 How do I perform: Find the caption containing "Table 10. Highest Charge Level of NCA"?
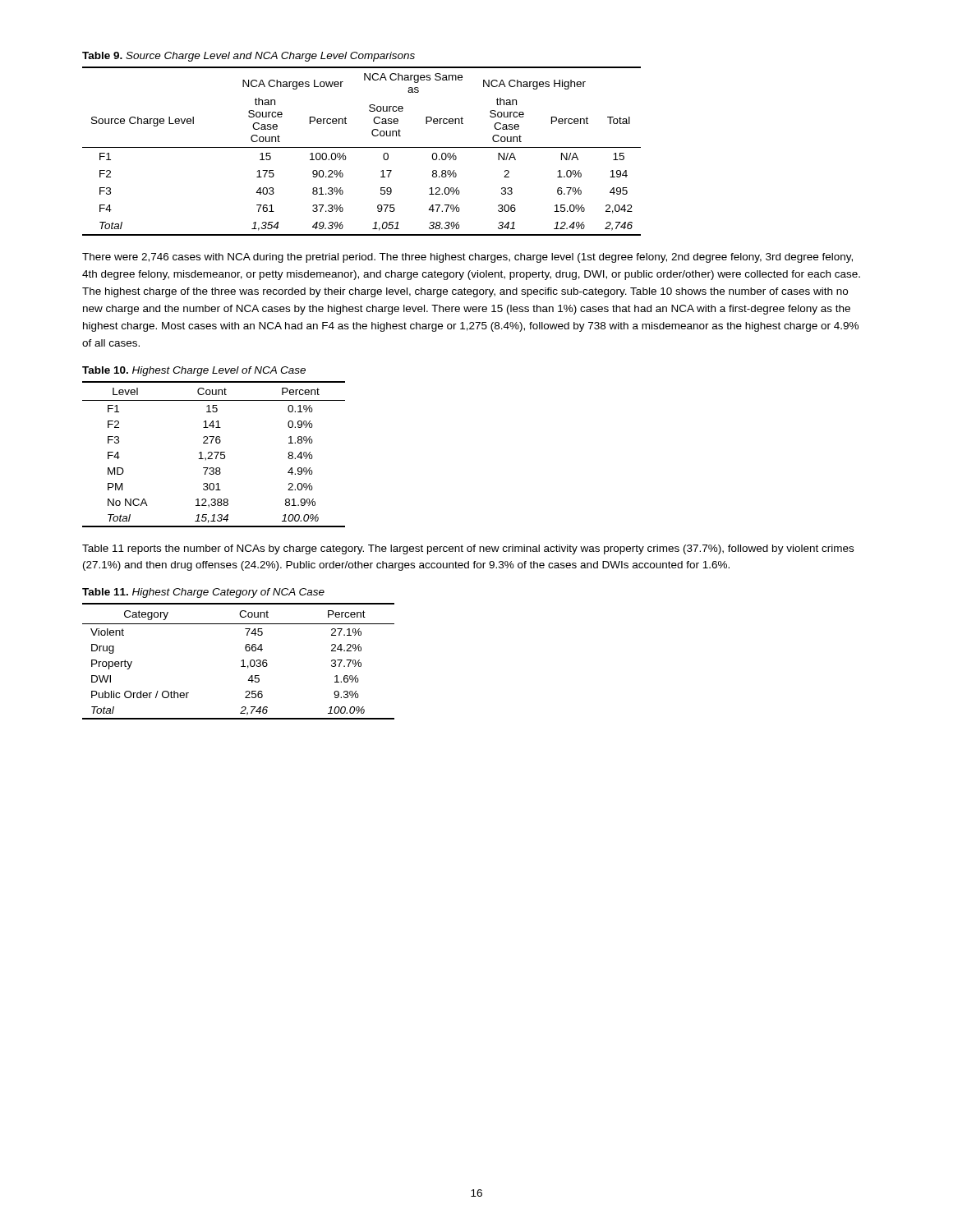(194, 370)
